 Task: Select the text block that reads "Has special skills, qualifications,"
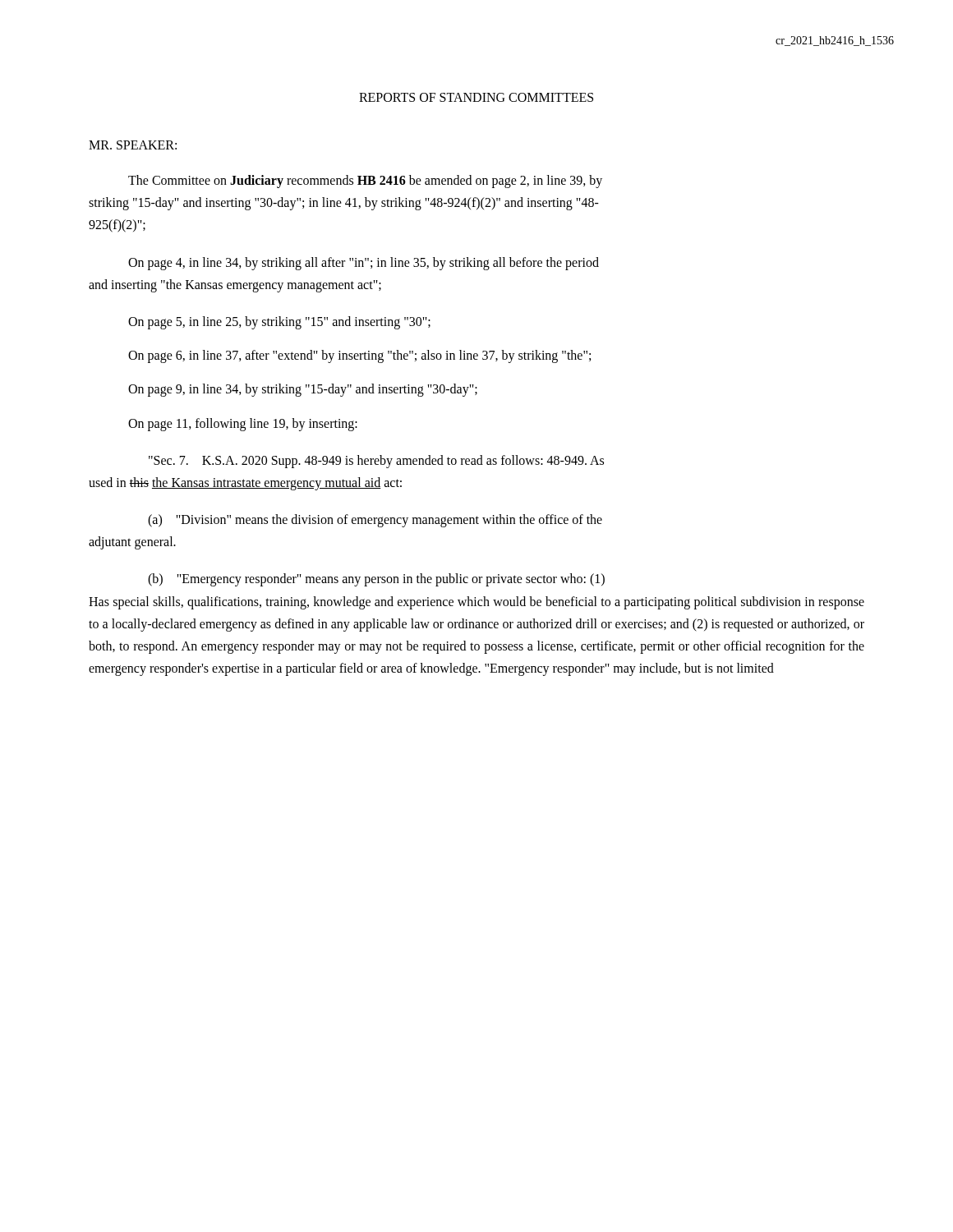[476, 635]
